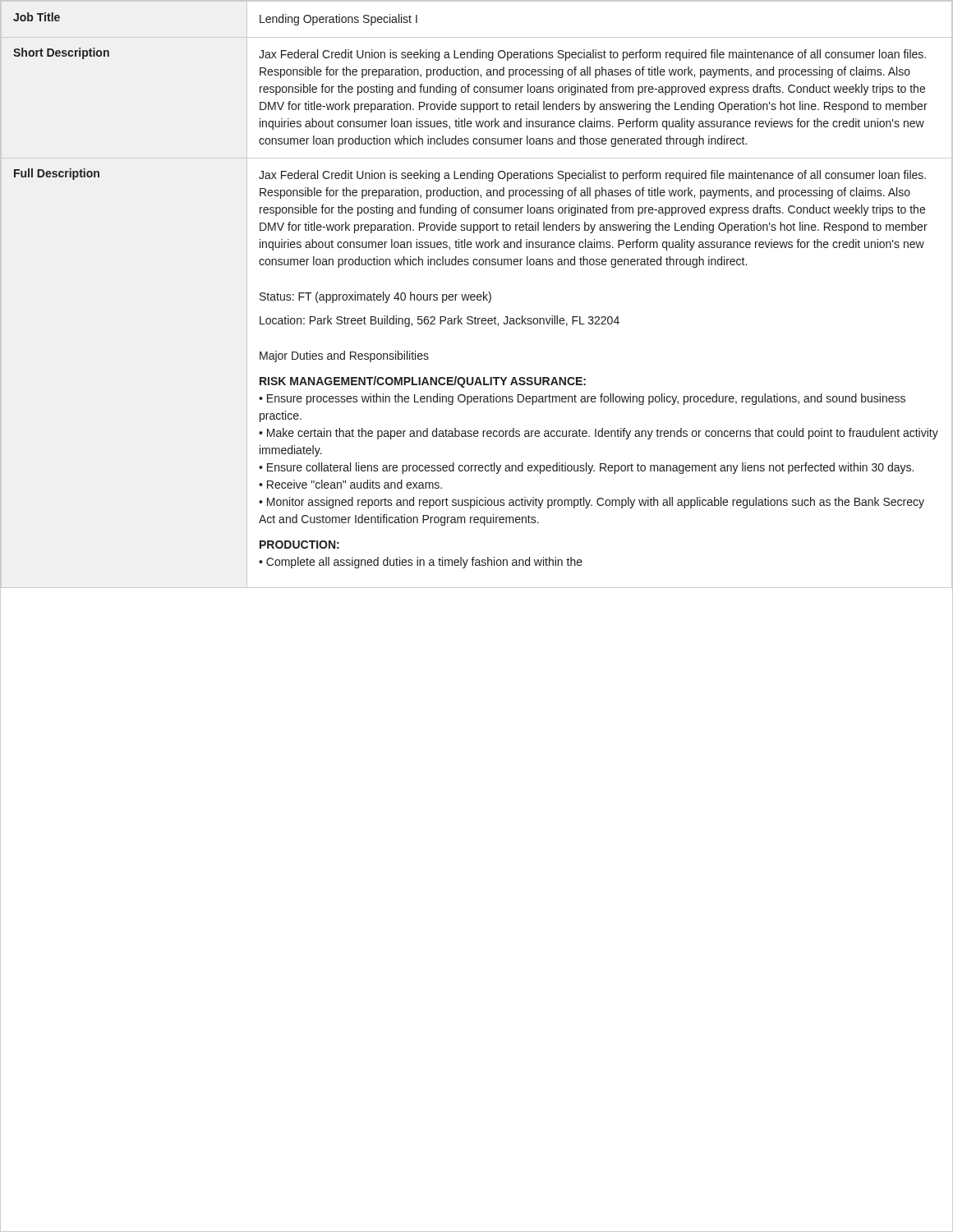Viewport: 953px width, 1232px height.
Task: Click on the table containing "Jax Federal Credit Union is"
Action: click(476, 294)
